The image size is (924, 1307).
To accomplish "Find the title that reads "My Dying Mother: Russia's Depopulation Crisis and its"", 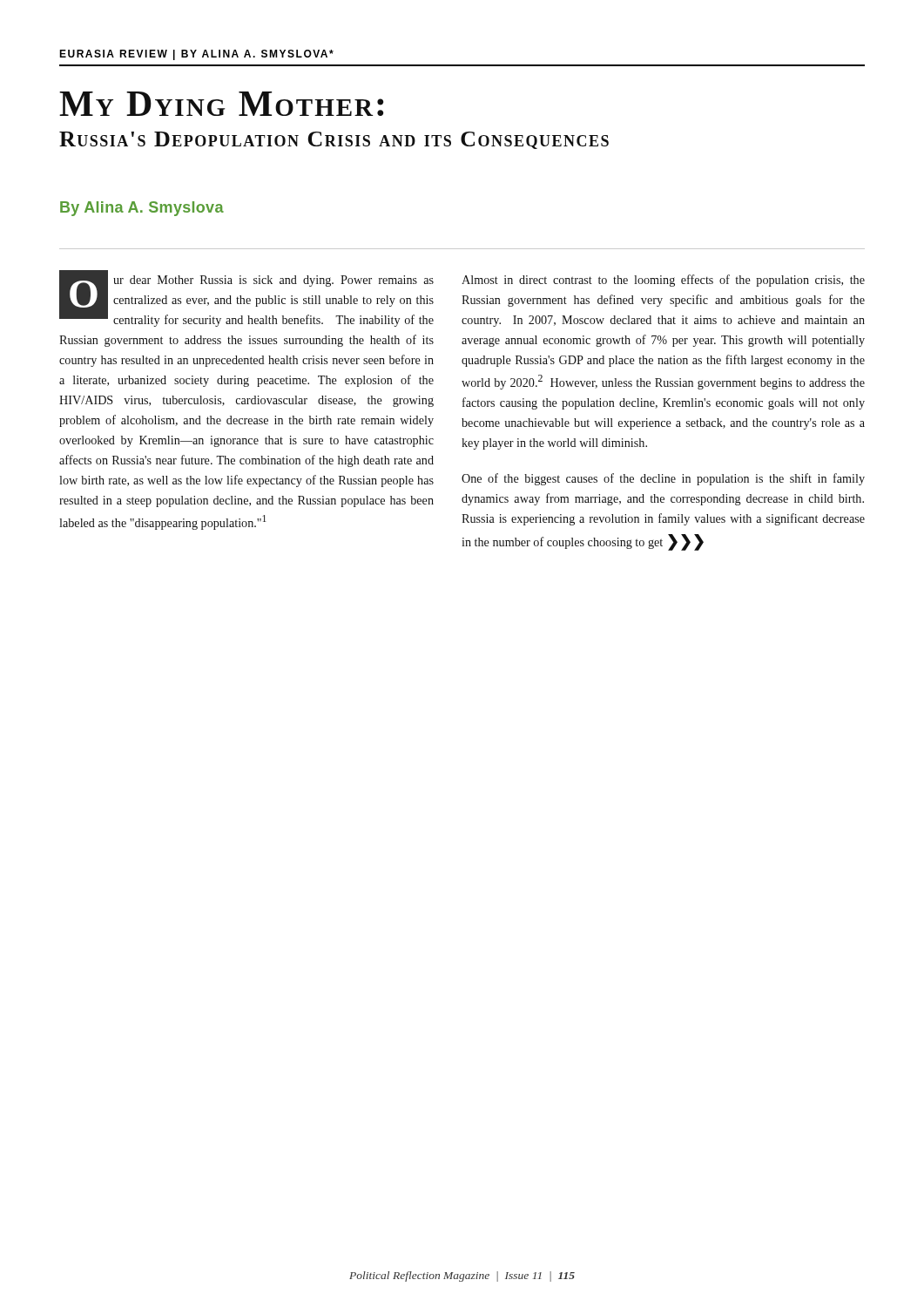I will 221,104.
